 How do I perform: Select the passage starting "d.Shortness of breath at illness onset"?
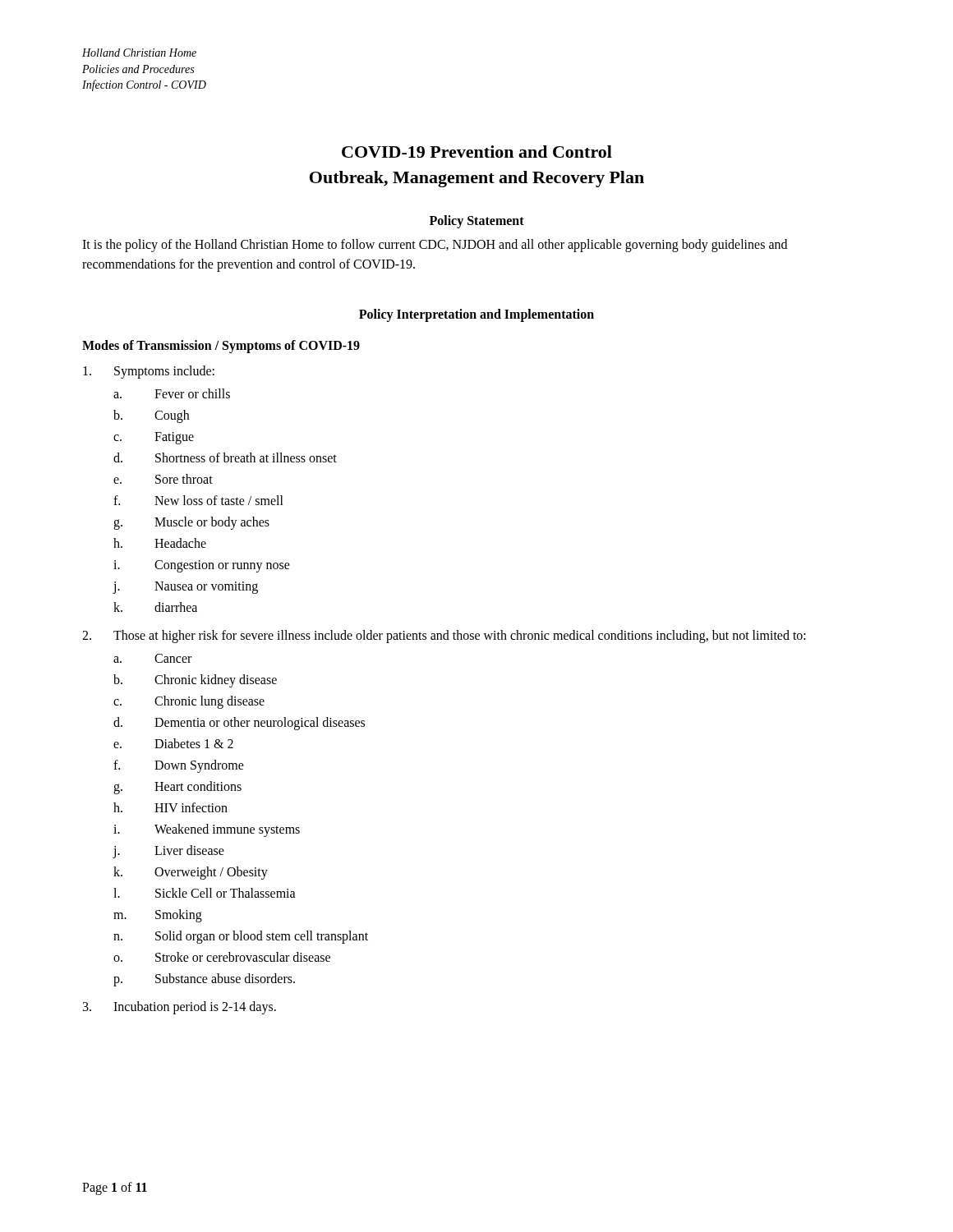click(x=225, y=457)
